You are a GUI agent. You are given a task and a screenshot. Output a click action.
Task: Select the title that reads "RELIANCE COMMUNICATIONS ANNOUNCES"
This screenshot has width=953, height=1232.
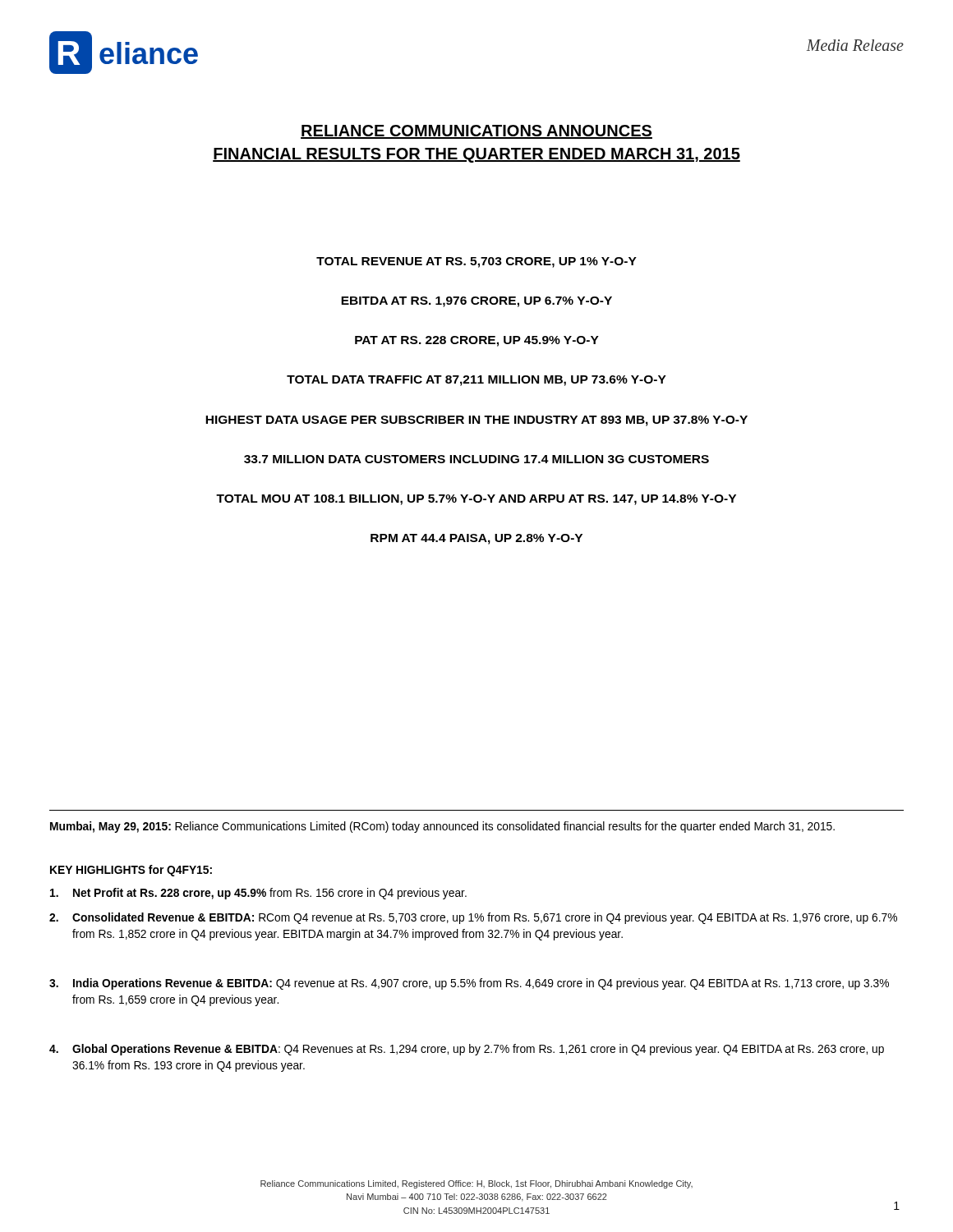pyautogui.click(x=476, y=142)
